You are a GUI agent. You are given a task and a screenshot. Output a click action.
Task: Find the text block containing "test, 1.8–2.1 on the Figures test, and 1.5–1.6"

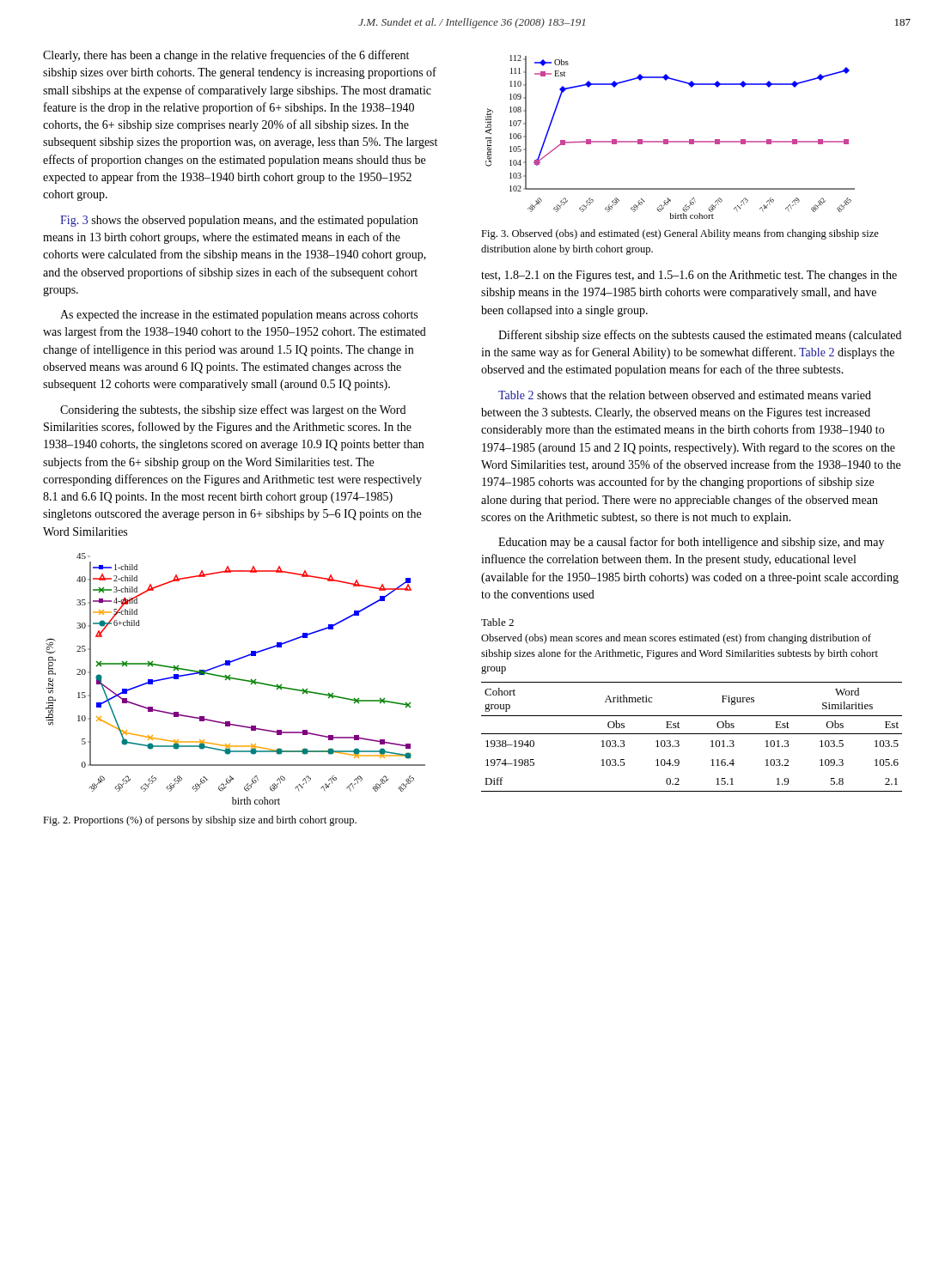coord(692,293)
